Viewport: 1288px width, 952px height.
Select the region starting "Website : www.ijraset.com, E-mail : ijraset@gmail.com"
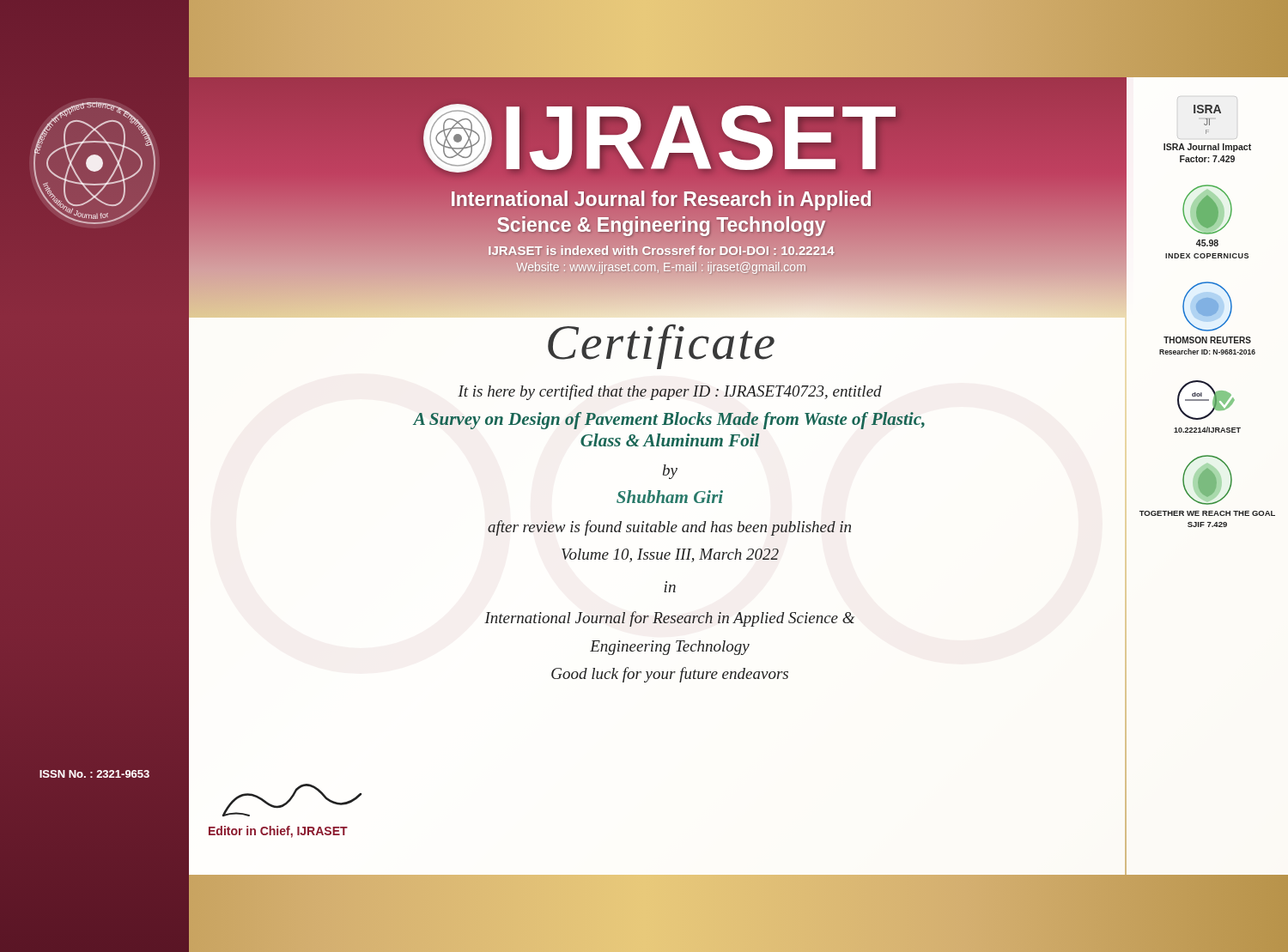(x=661, y=267)
